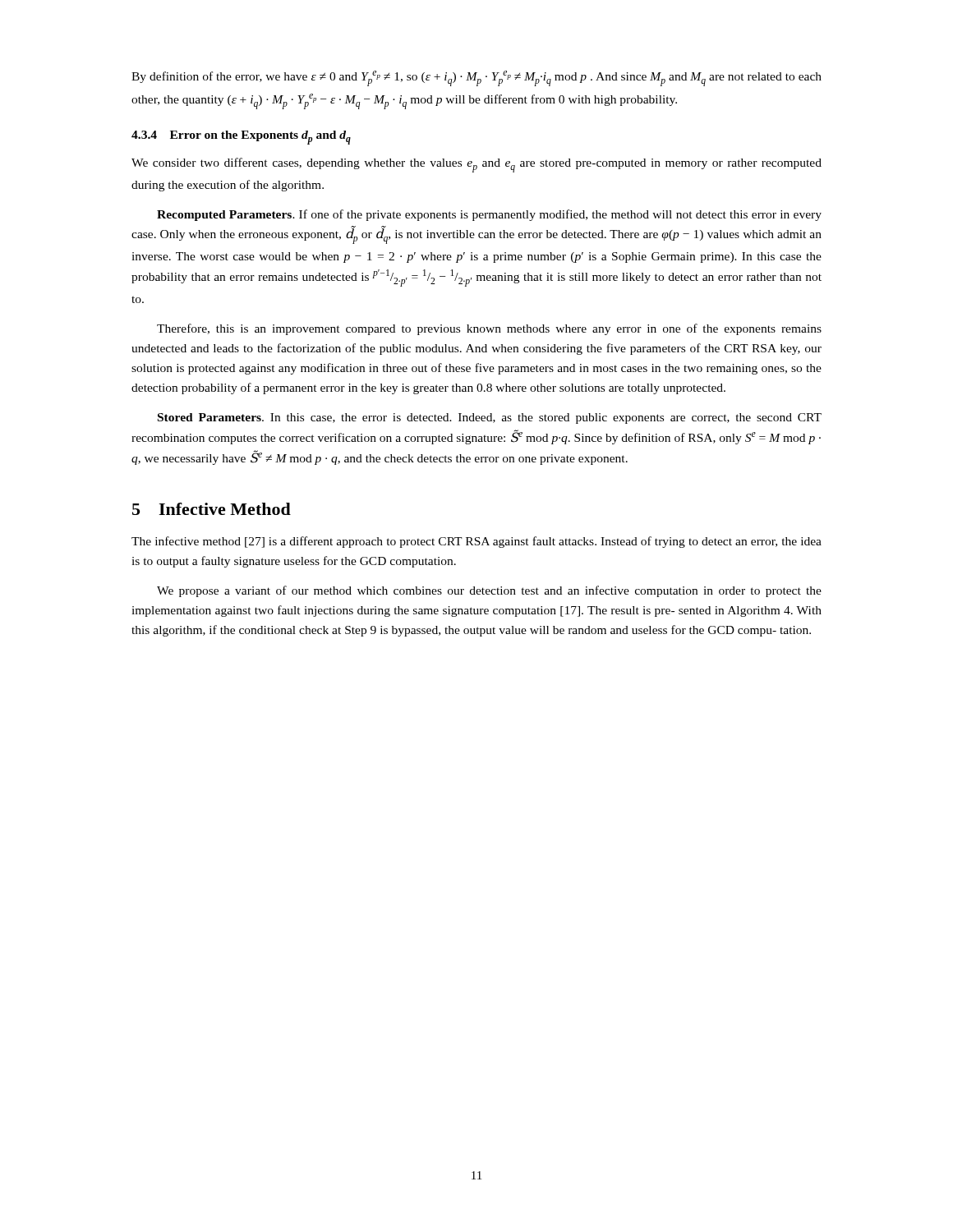Select the text starting "Stored Parameters. In this case,"
Image resolution: width=953 pixels, height=1232 pixels.
pyautogui.click(x=476, y=438)
